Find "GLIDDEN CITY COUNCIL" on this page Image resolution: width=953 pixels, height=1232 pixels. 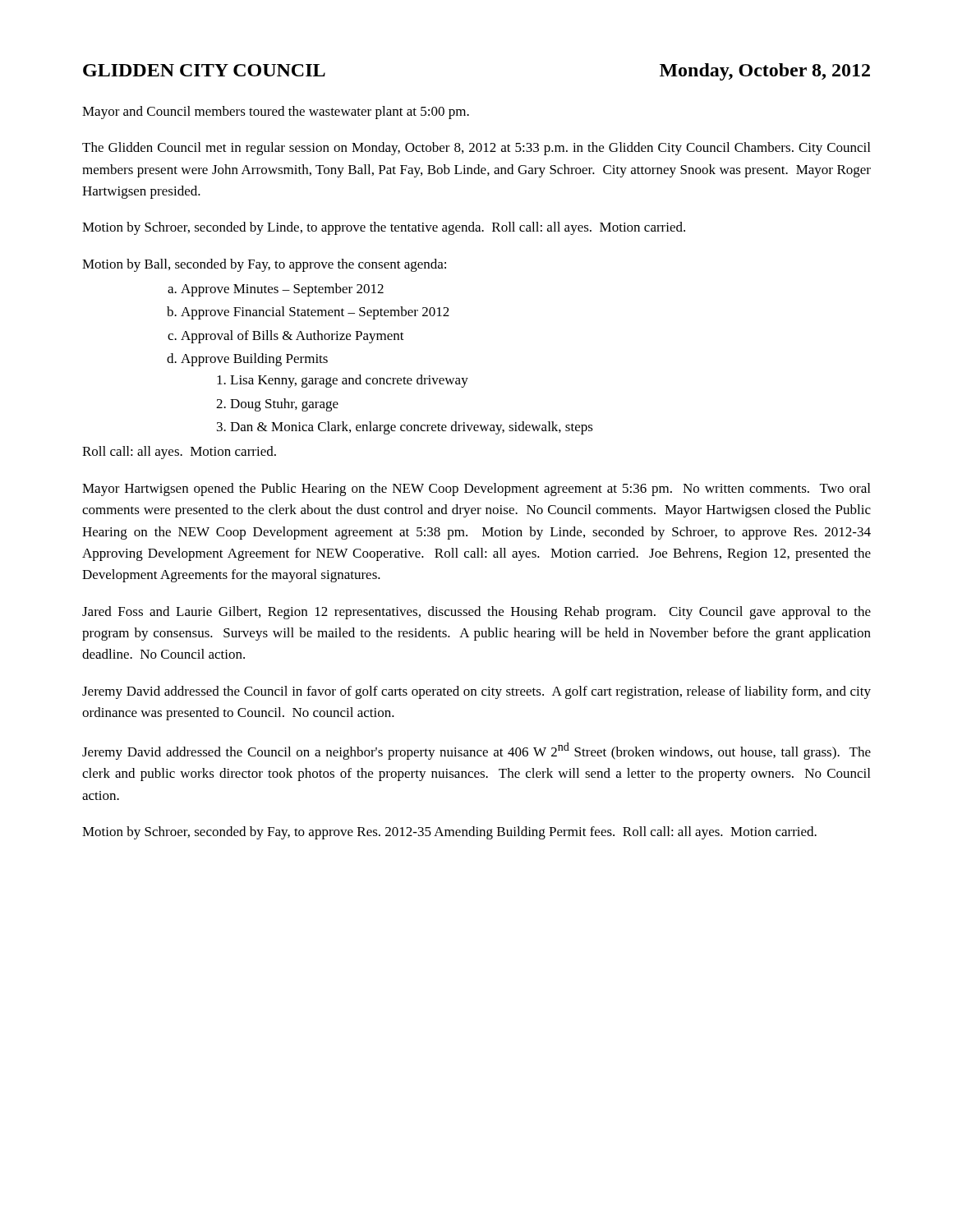(x=204, y=70)
